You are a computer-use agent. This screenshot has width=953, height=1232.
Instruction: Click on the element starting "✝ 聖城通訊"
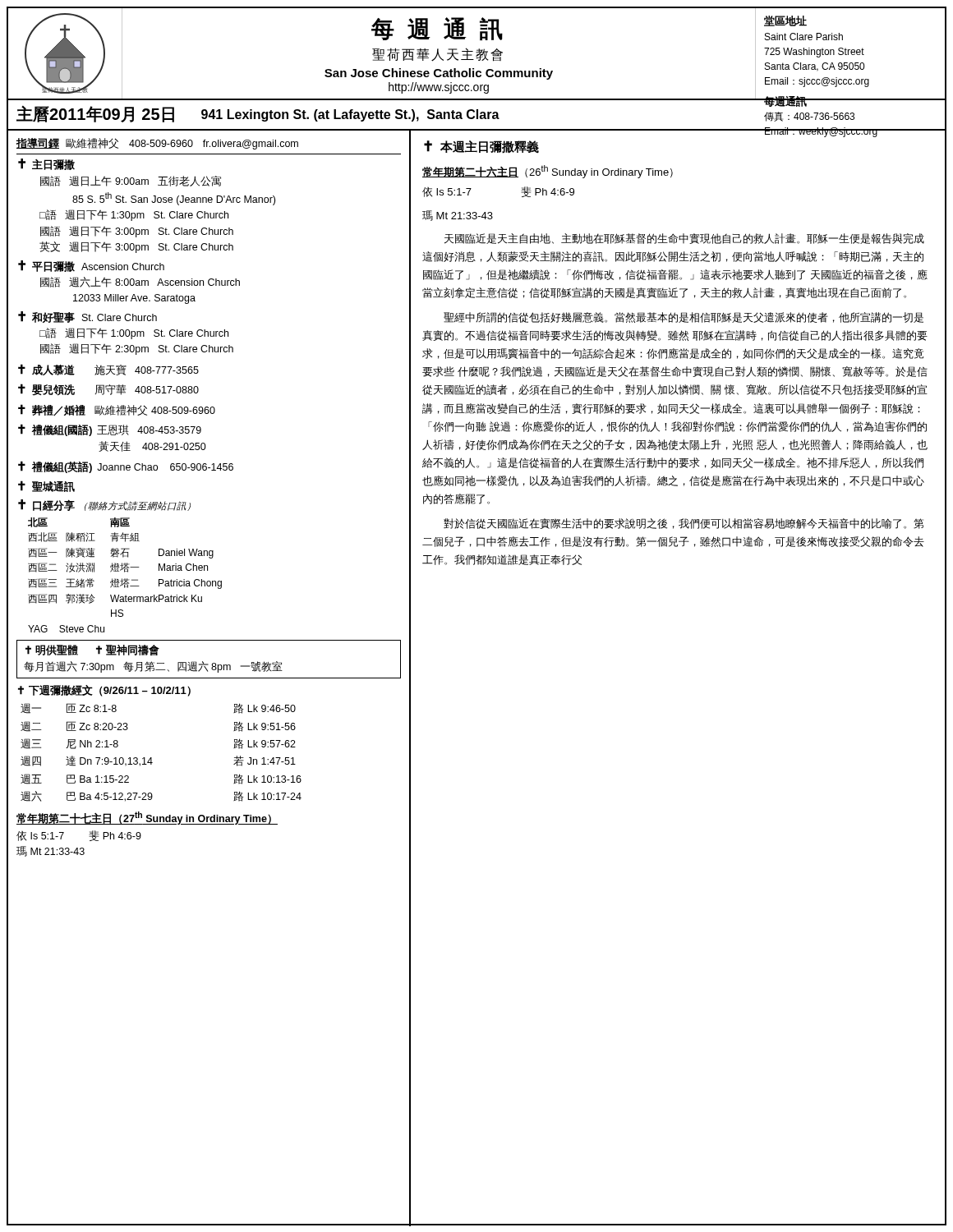(46, 486)
